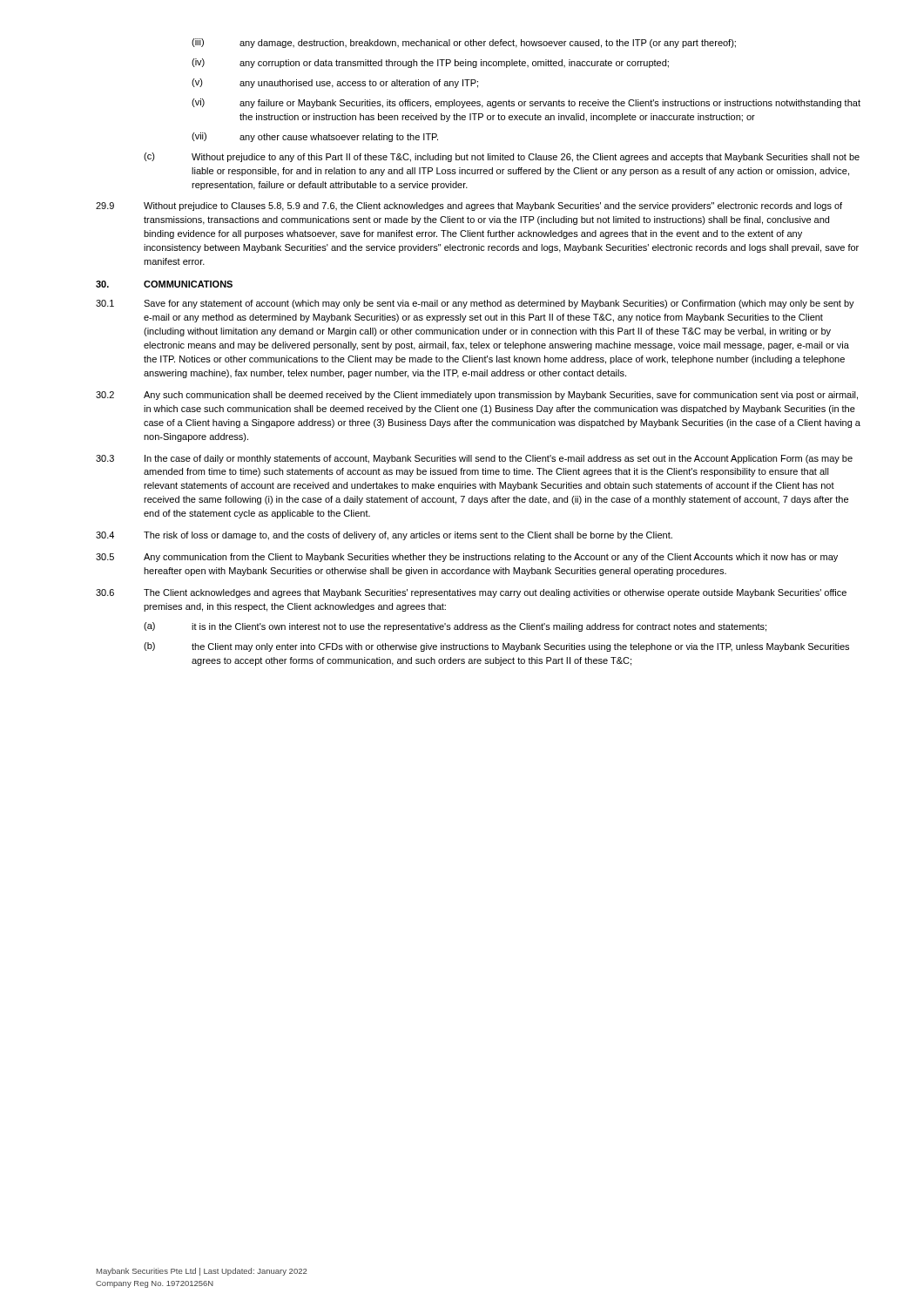Find the text block starting "(vi) any failure or Maybank"
924x1307 pixels.
(x=526, y=110)
